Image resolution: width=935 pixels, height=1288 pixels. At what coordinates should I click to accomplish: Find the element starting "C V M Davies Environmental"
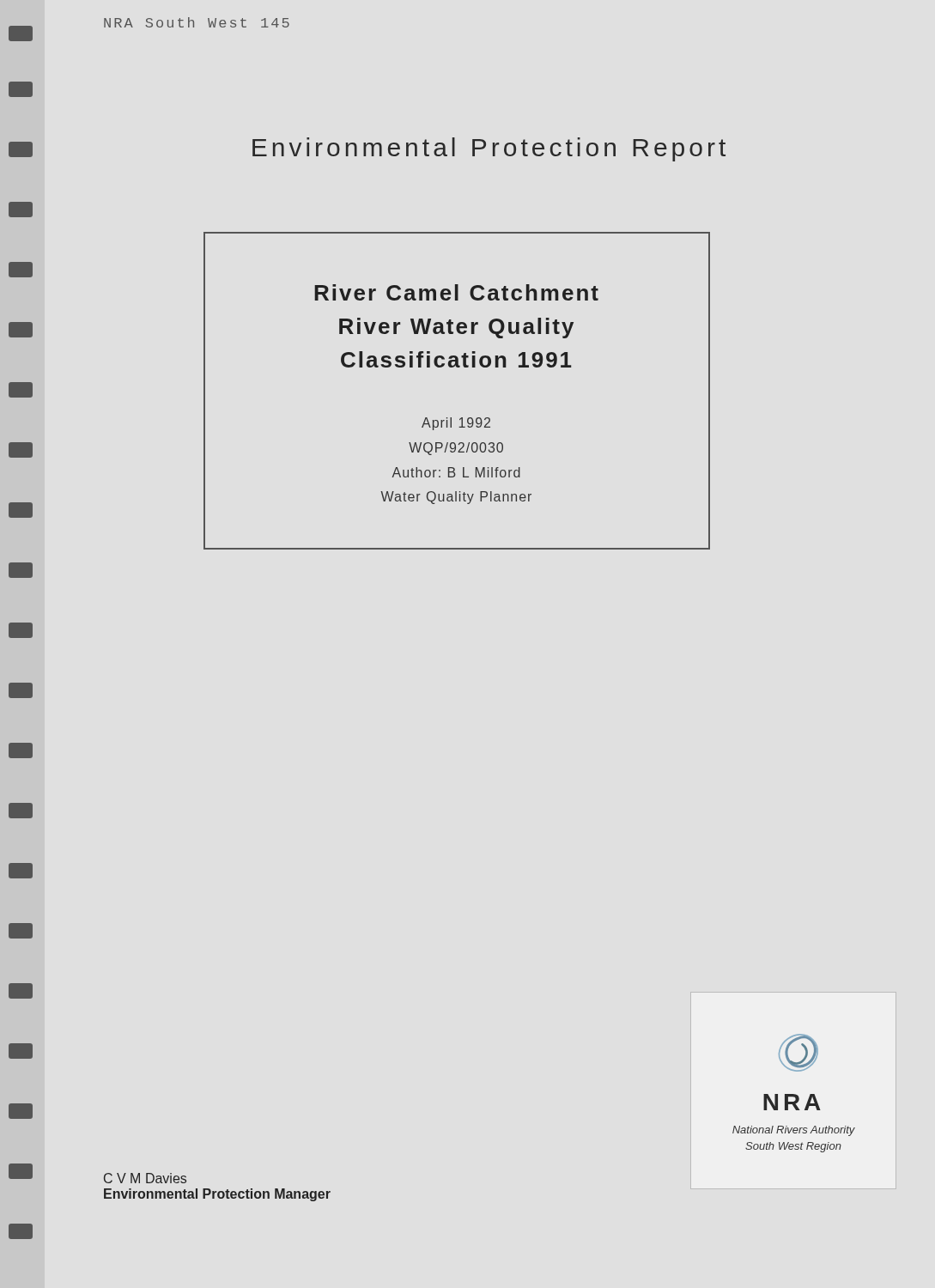pyautogui.click(x=217, y=1187)
